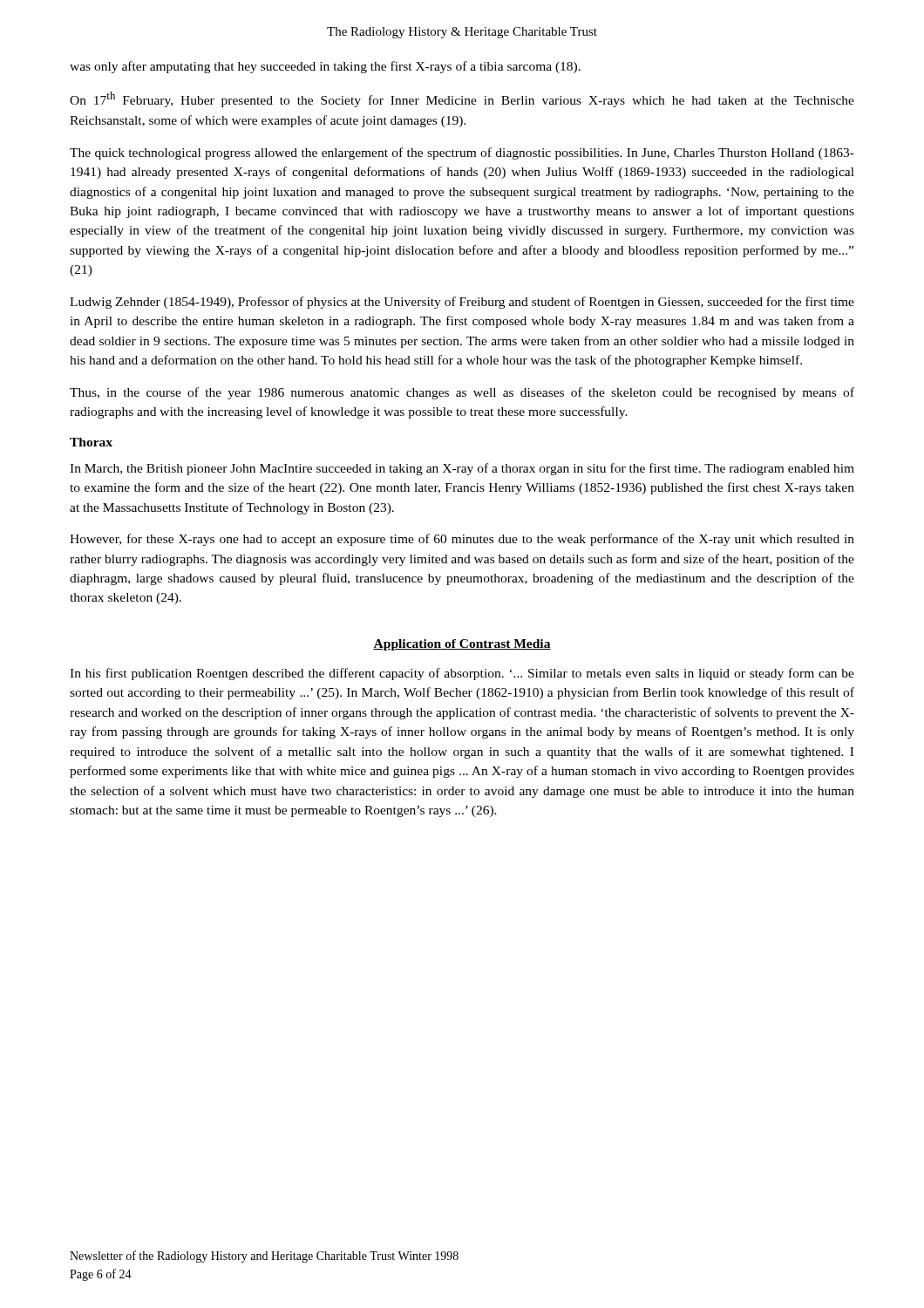
Task: Locate the passage starting "On 17th February, Huber presented to the"
Action: 462,108
